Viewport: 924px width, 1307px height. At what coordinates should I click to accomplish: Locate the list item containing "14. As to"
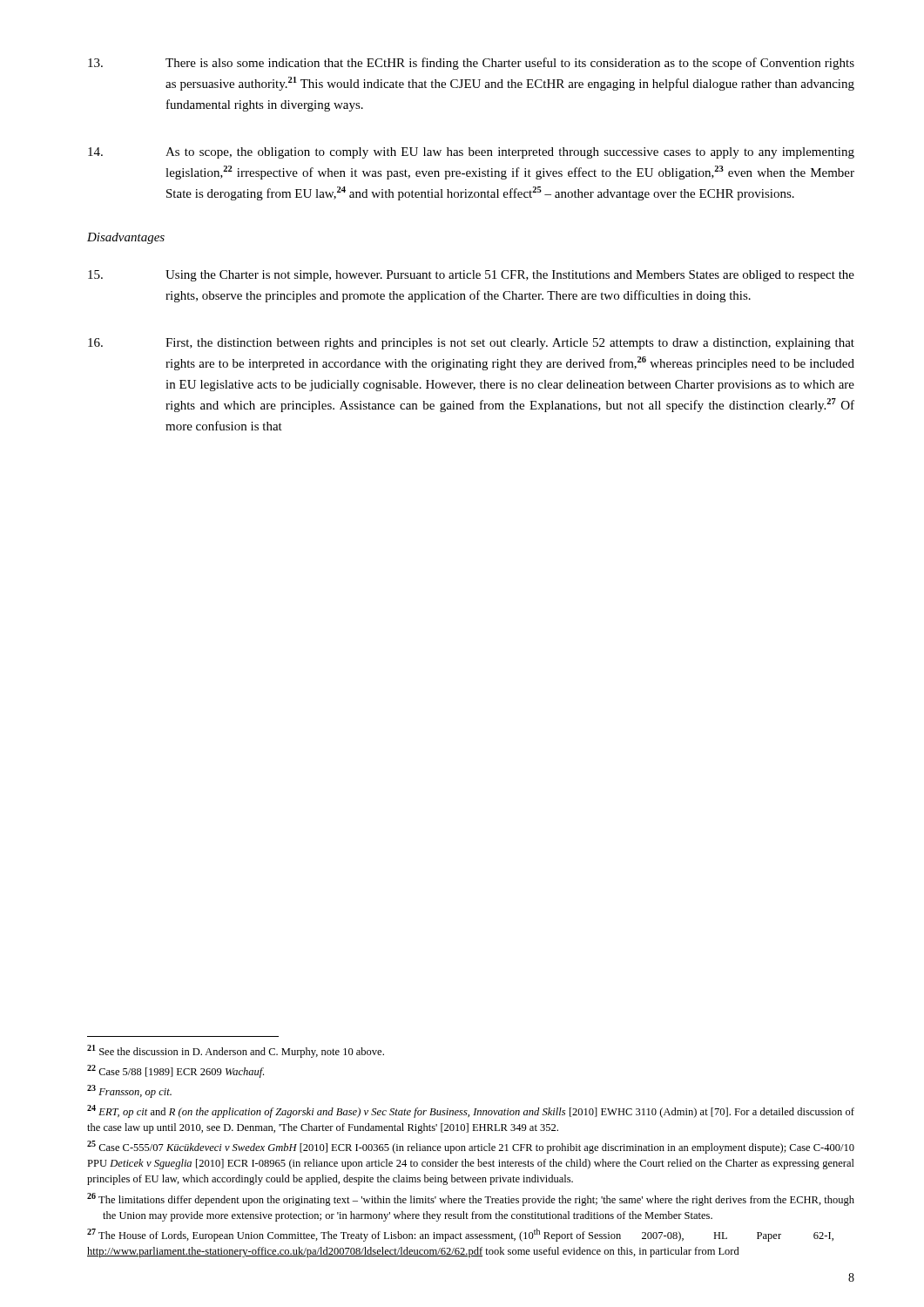coord(471,173)
